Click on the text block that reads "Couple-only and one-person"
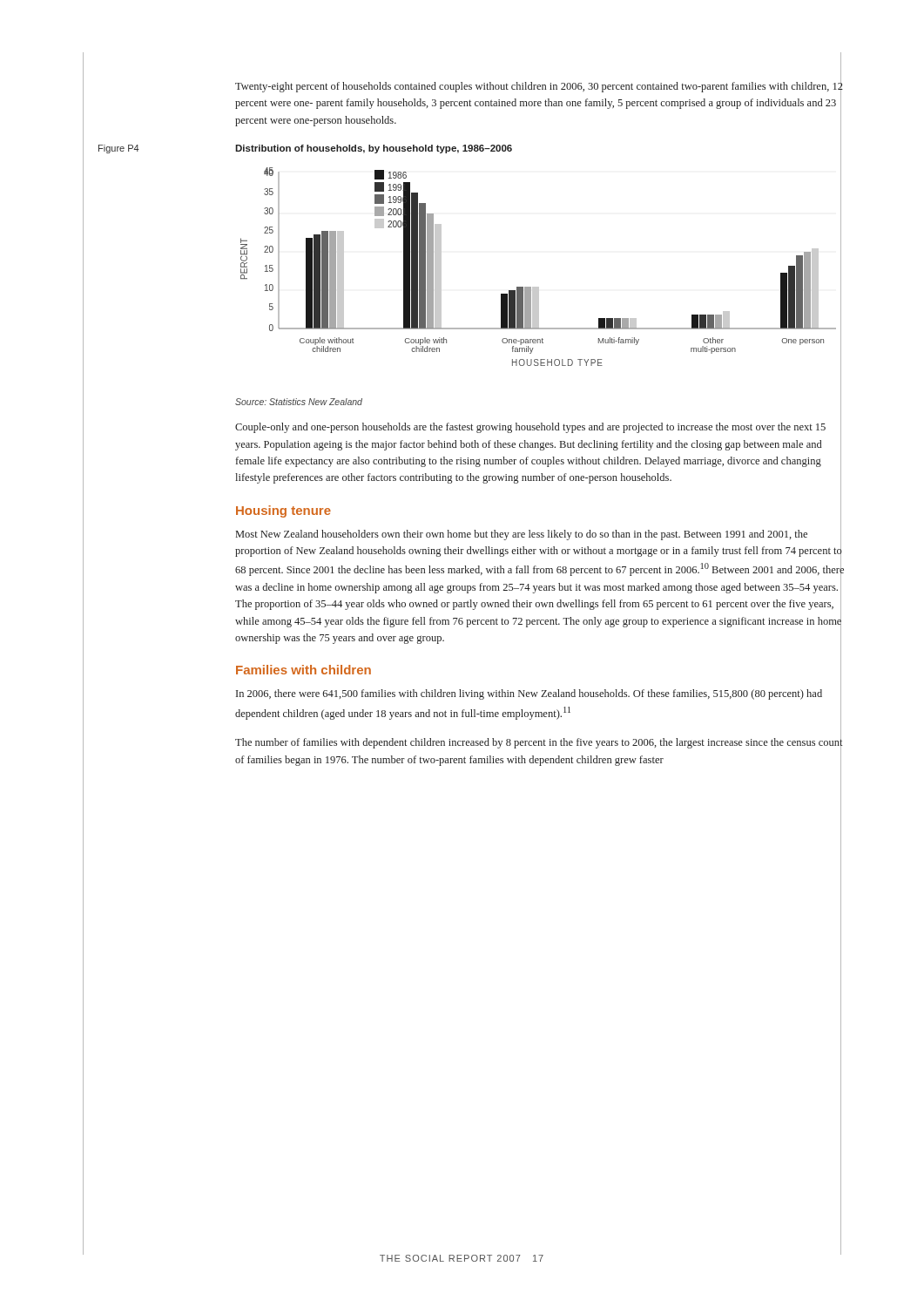Image resolution: width=924 pixels, height=1307 pixels. click(531, 452)
